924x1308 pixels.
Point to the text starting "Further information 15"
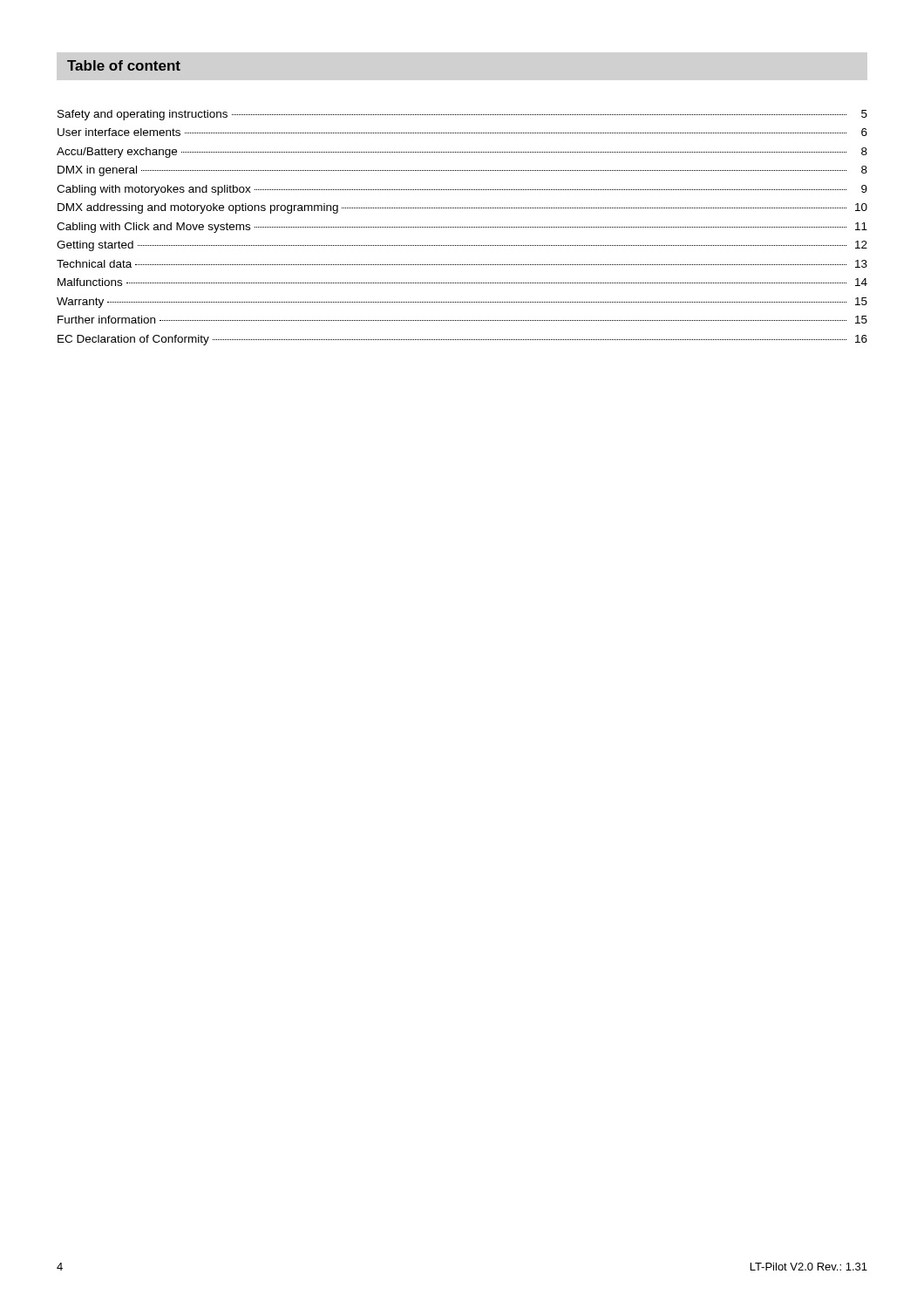[462, 318]
